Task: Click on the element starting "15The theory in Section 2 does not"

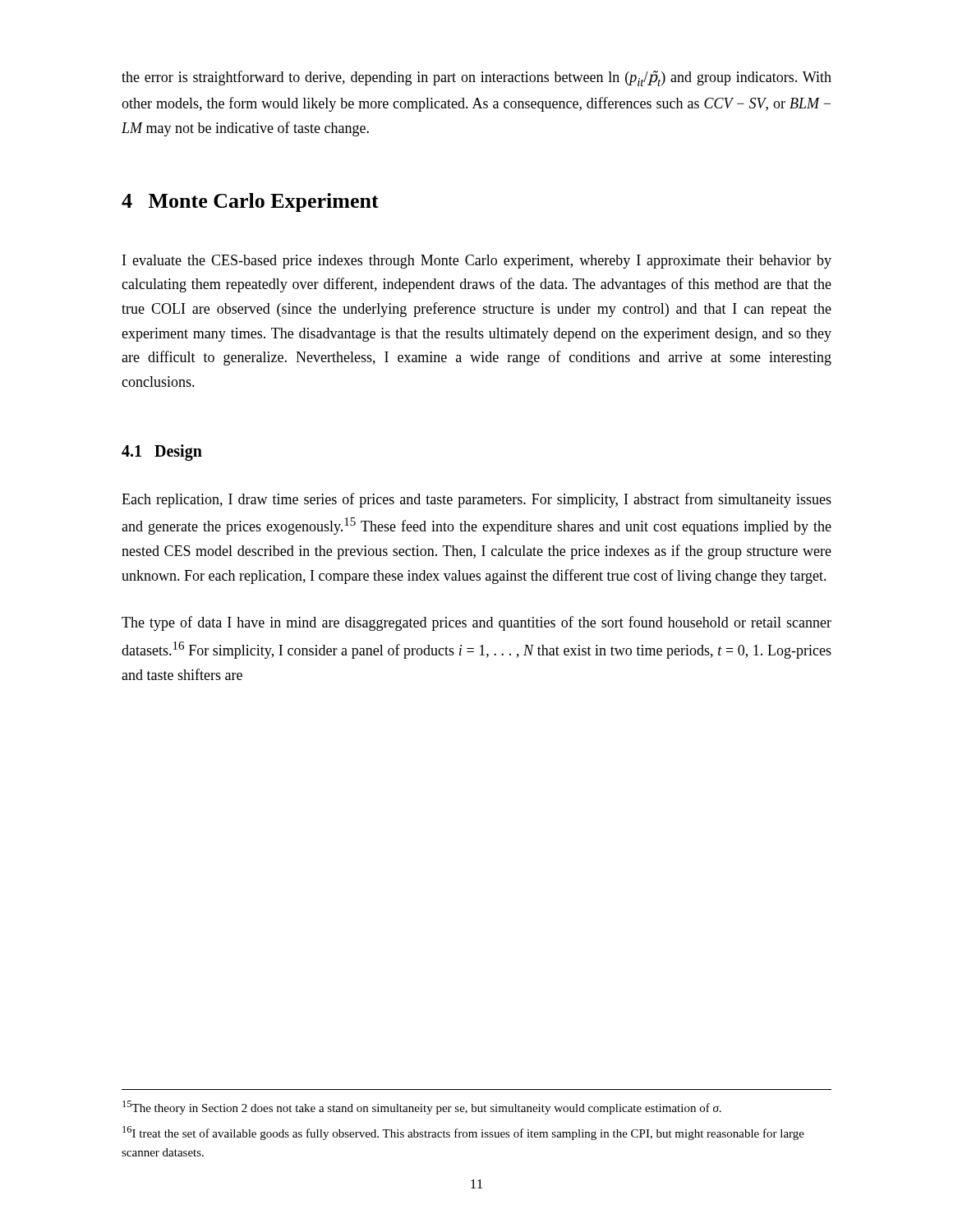Action: (422, 1106)
